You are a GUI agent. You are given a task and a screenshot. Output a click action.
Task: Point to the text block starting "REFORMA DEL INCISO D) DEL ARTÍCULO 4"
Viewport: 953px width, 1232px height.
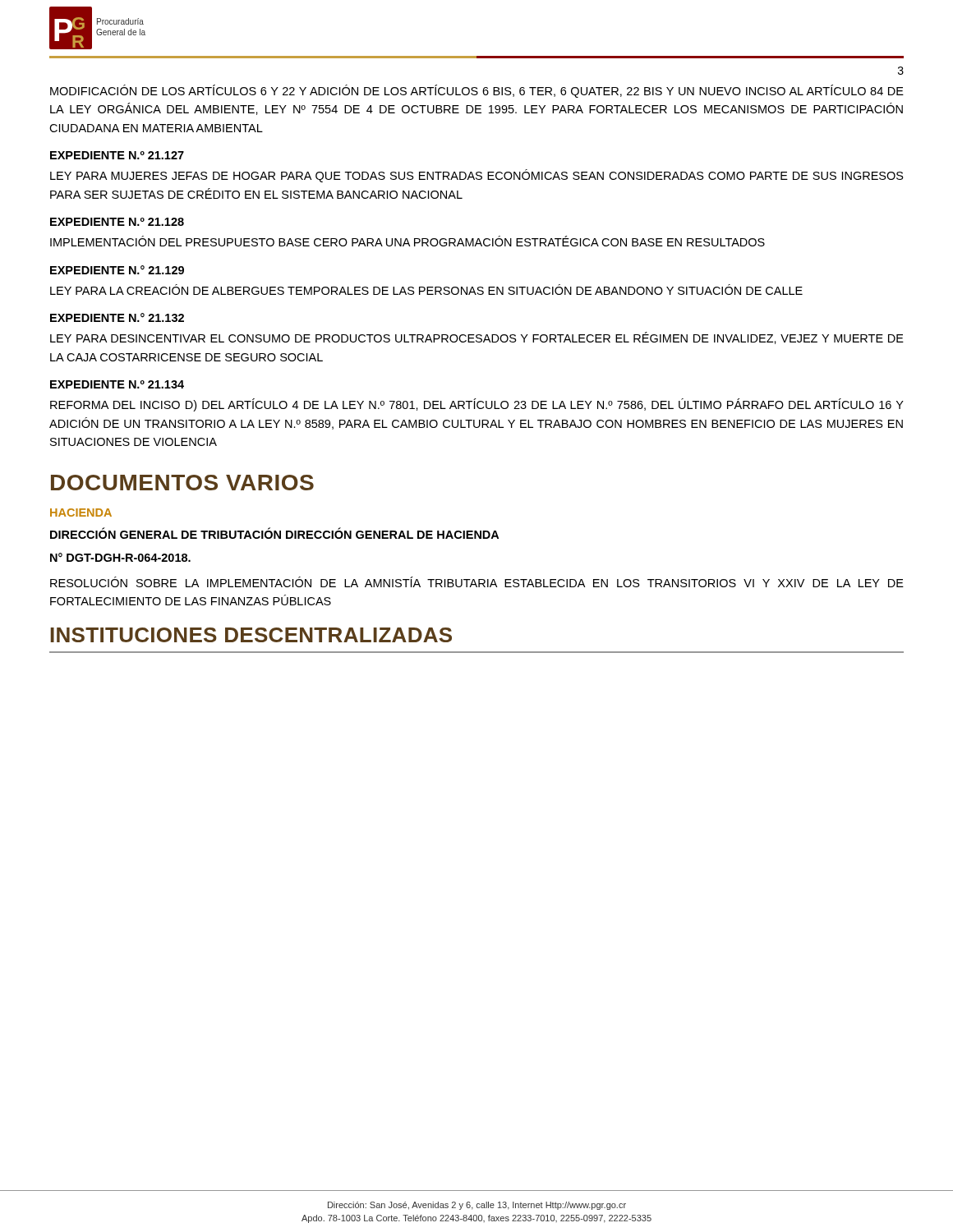coord(476,424)
